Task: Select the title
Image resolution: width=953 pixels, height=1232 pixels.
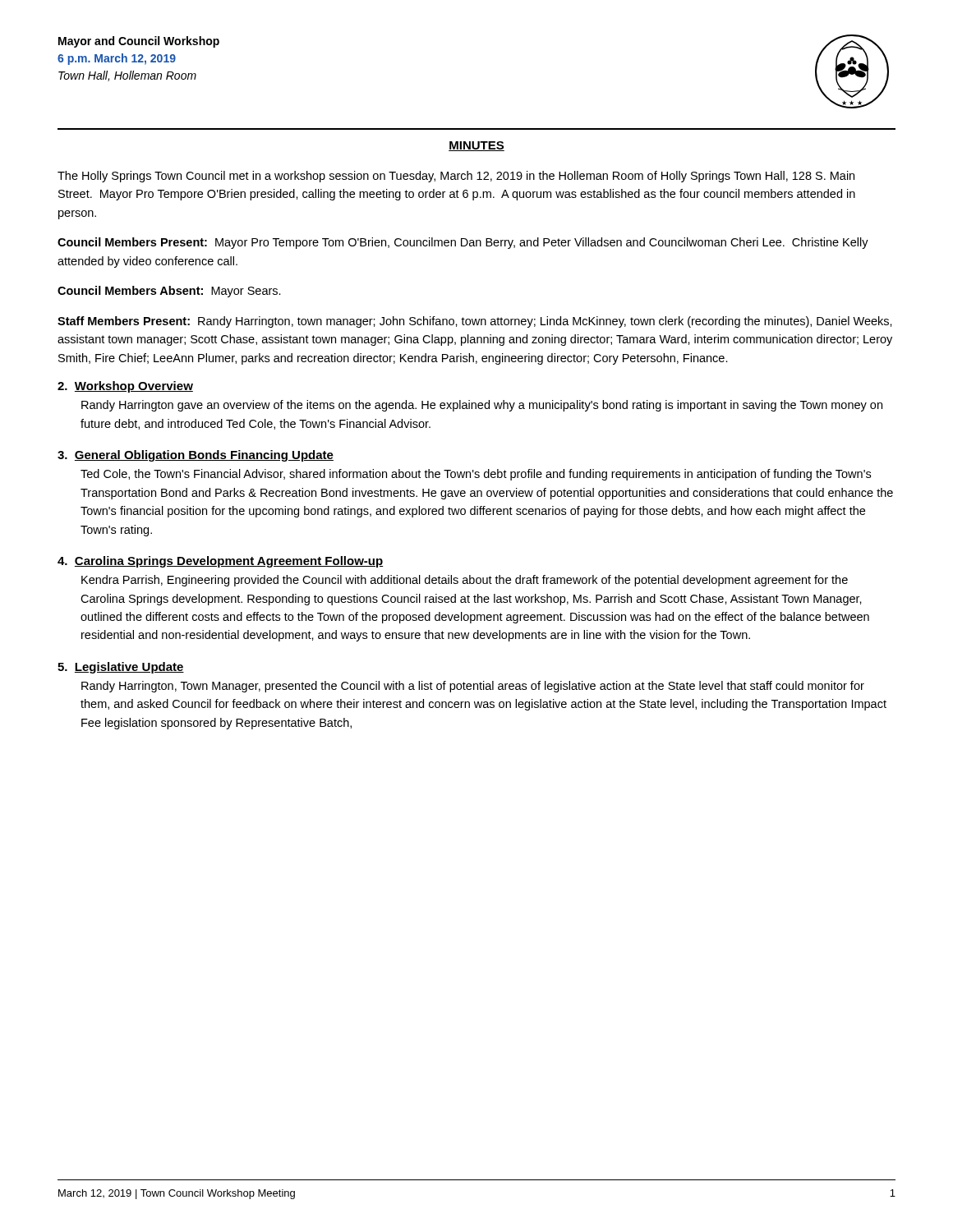Action: pos(476,145)
